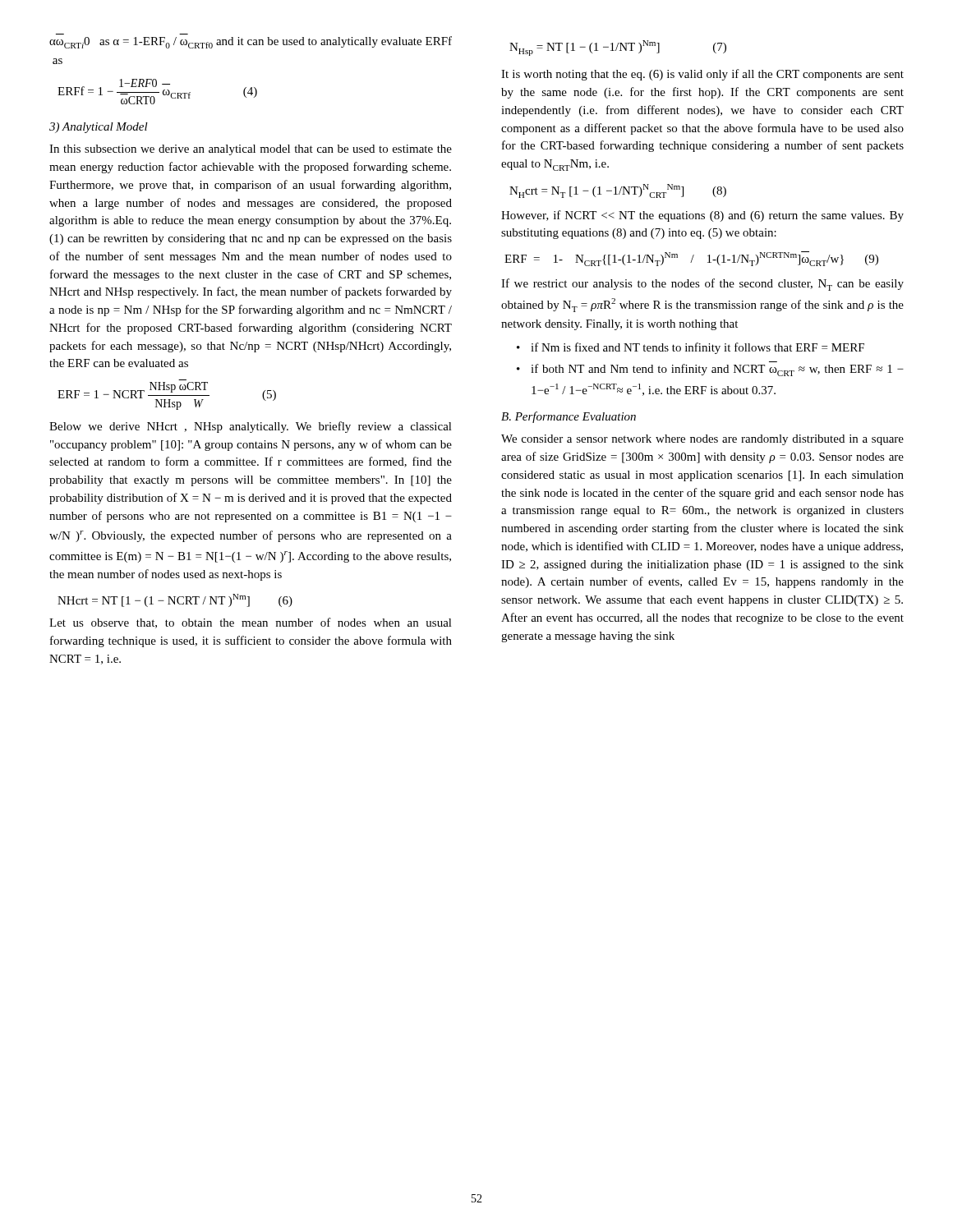Select the text block that reads "Let us observe that,"
The height and width of the screenshot is (1232, 953).
(x=251, y=641)
